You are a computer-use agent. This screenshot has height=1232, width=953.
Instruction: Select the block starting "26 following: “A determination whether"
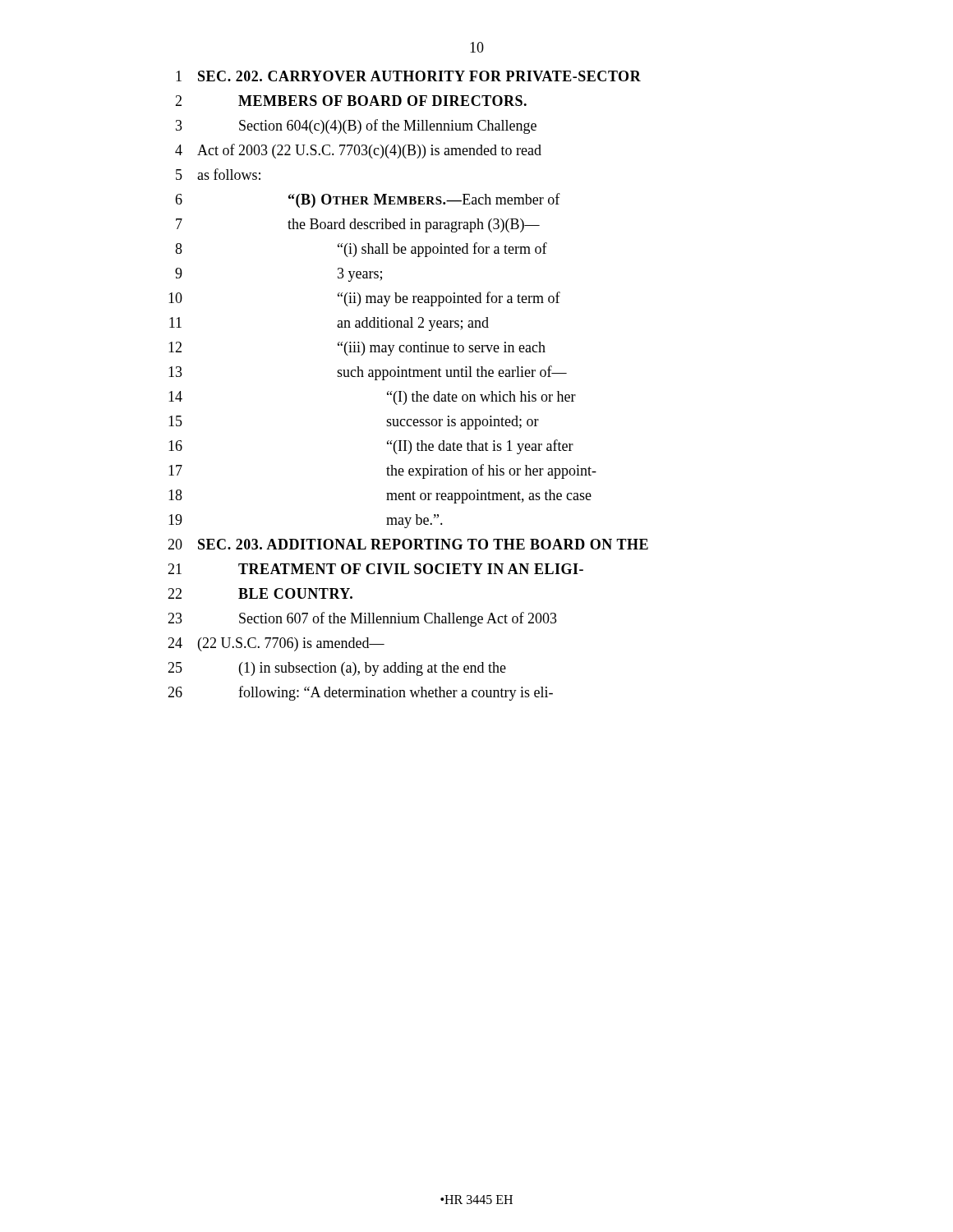point(476,693)
